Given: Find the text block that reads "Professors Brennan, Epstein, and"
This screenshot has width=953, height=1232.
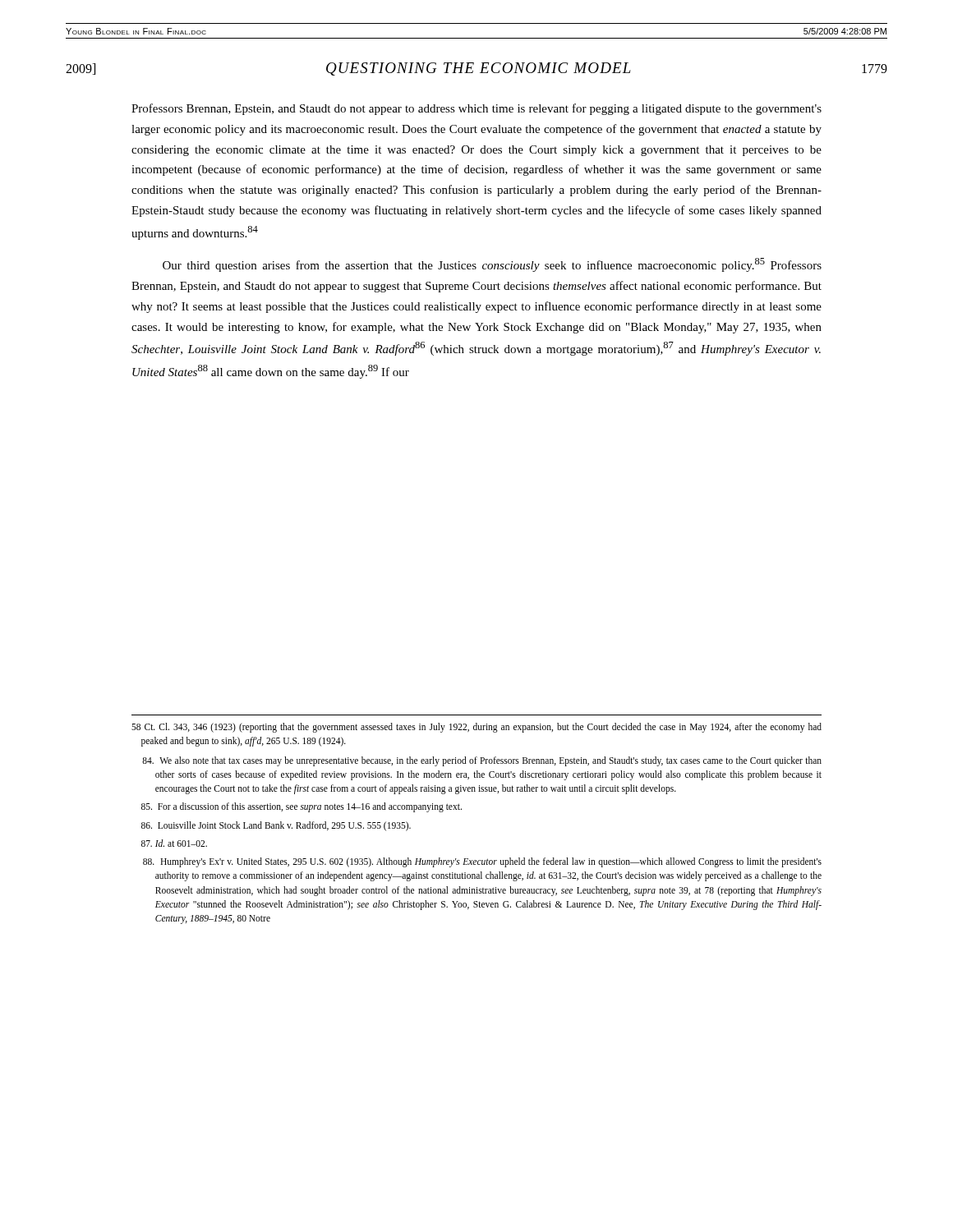Looking at the screenshot, I should pyautogui.click(x=476, y=171).
